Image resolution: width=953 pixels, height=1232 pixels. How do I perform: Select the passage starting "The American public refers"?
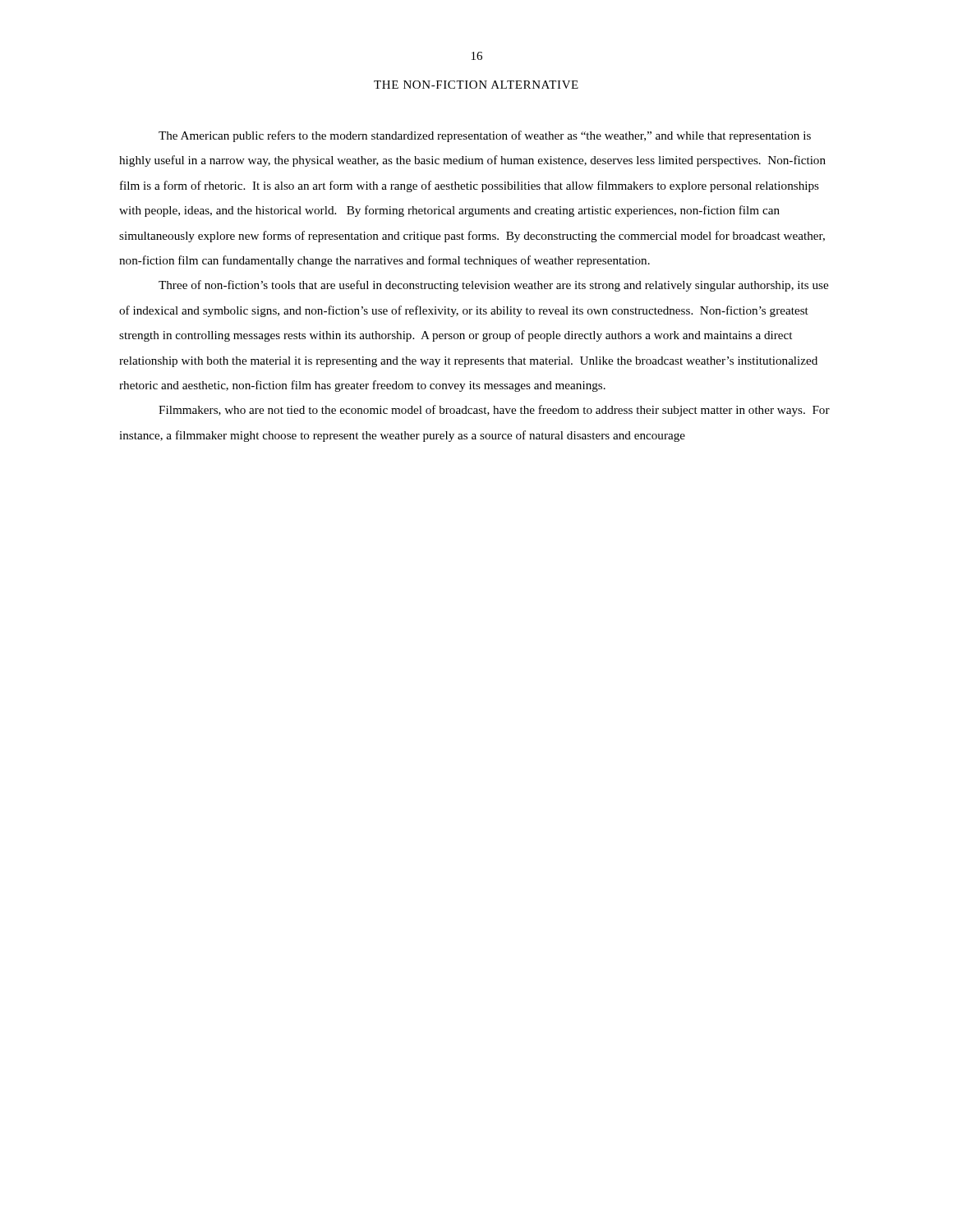472,198
